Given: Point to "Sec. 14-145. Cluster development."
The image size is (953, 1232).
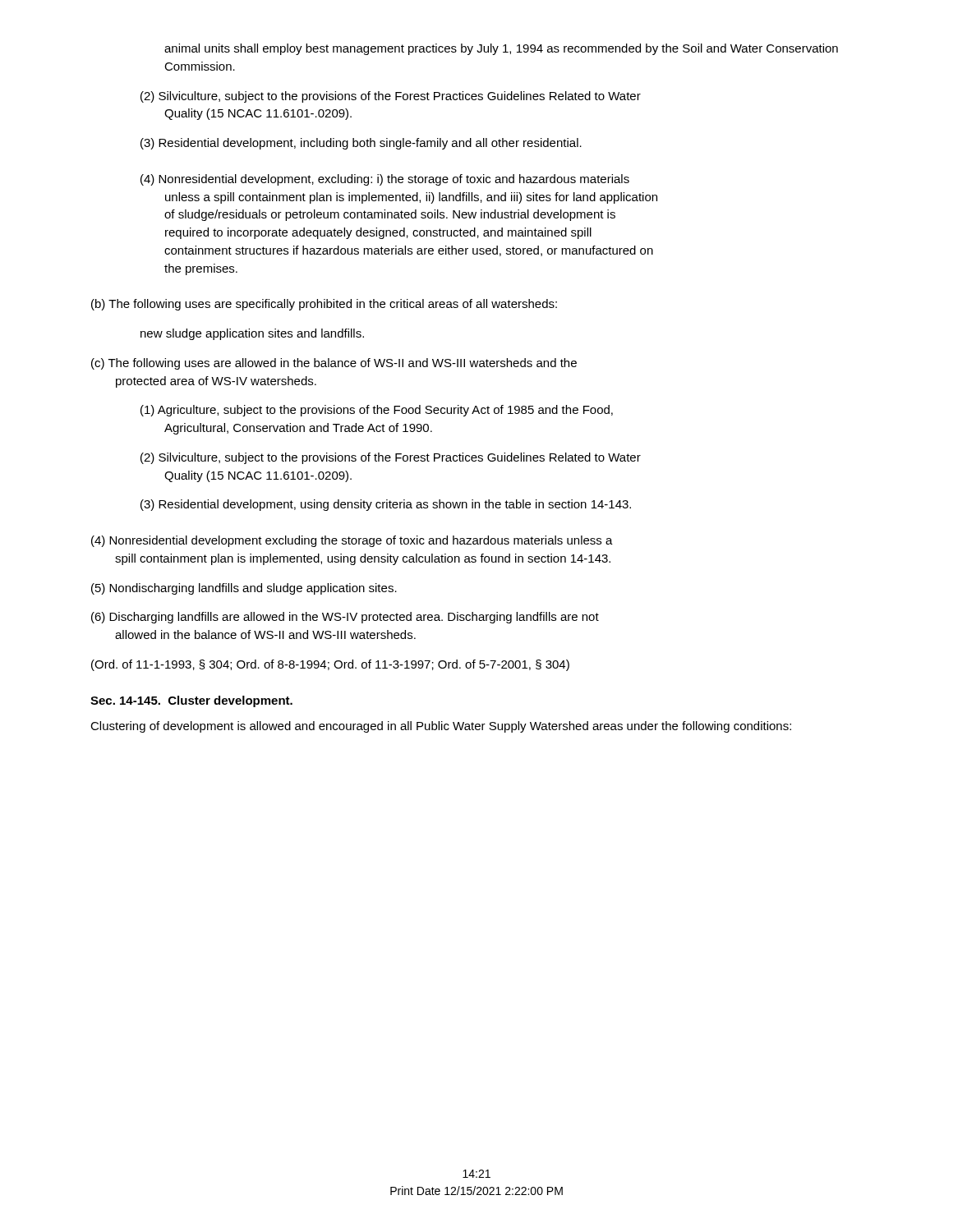Looking at the screenshot, I should [192, 700].
